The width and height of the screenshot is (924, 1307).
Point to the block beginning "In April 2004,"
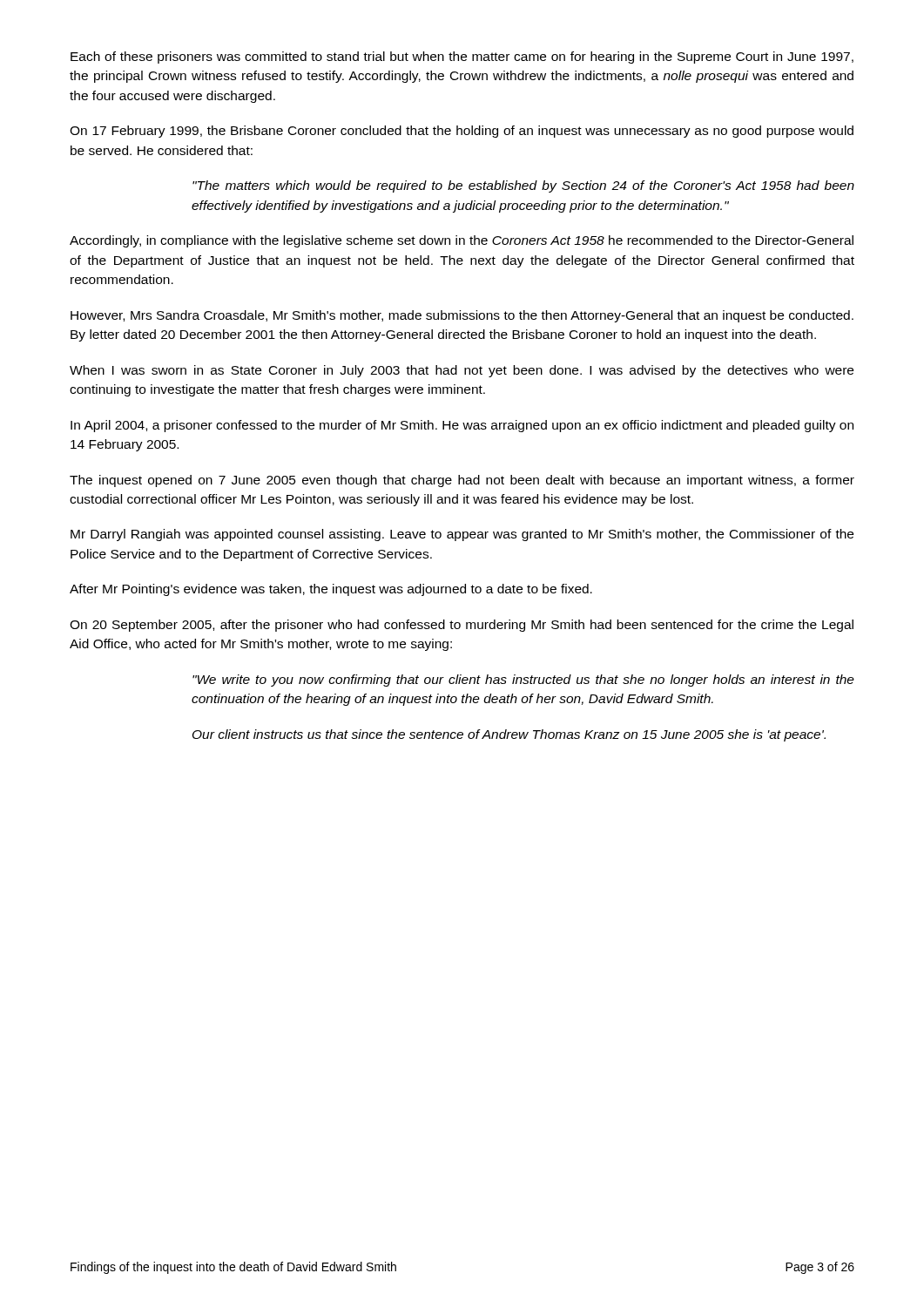(x=462, y=434)
